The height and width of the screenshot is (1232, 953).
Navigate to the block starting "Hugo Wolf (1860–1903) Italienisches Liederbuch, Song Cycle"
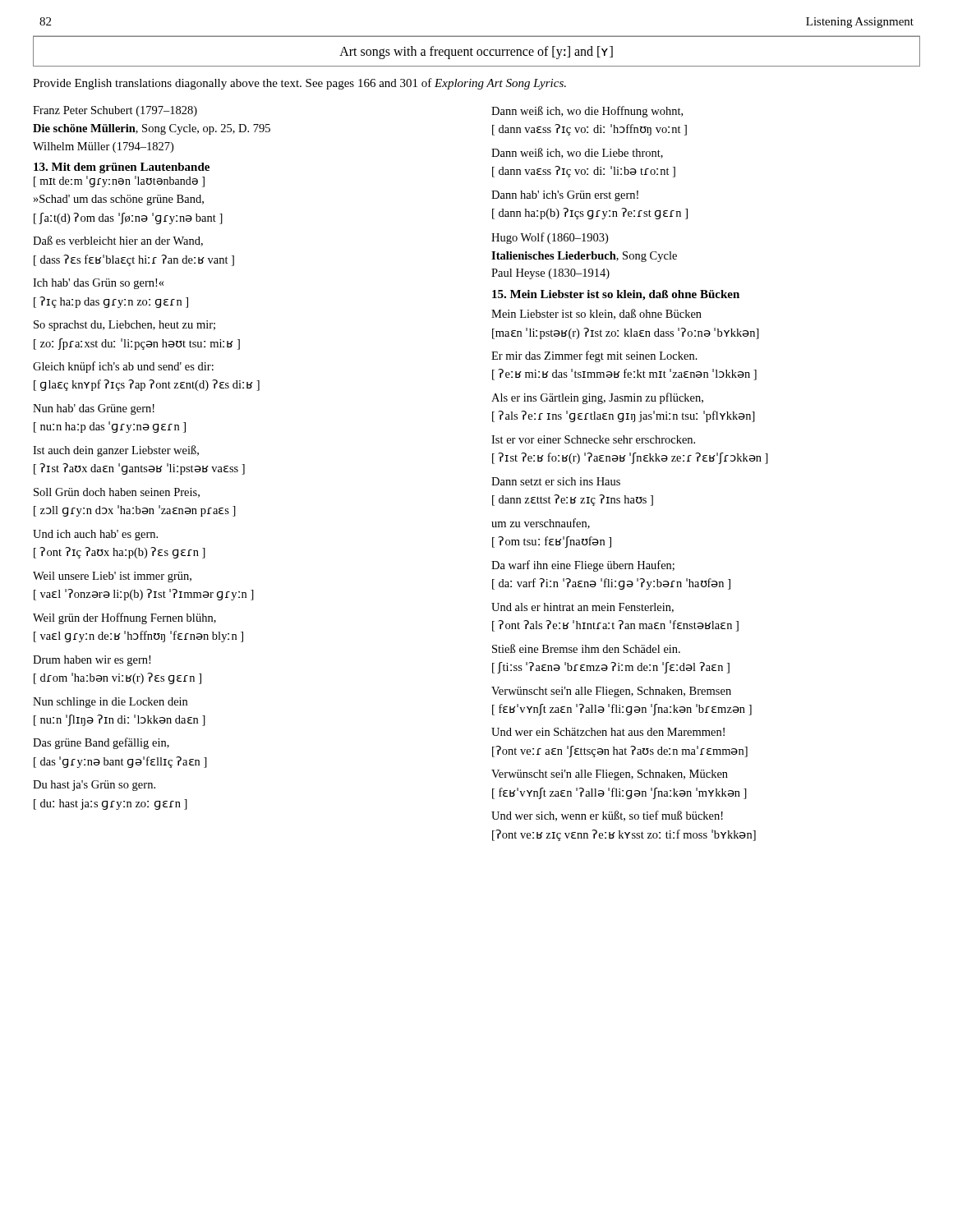584,255
